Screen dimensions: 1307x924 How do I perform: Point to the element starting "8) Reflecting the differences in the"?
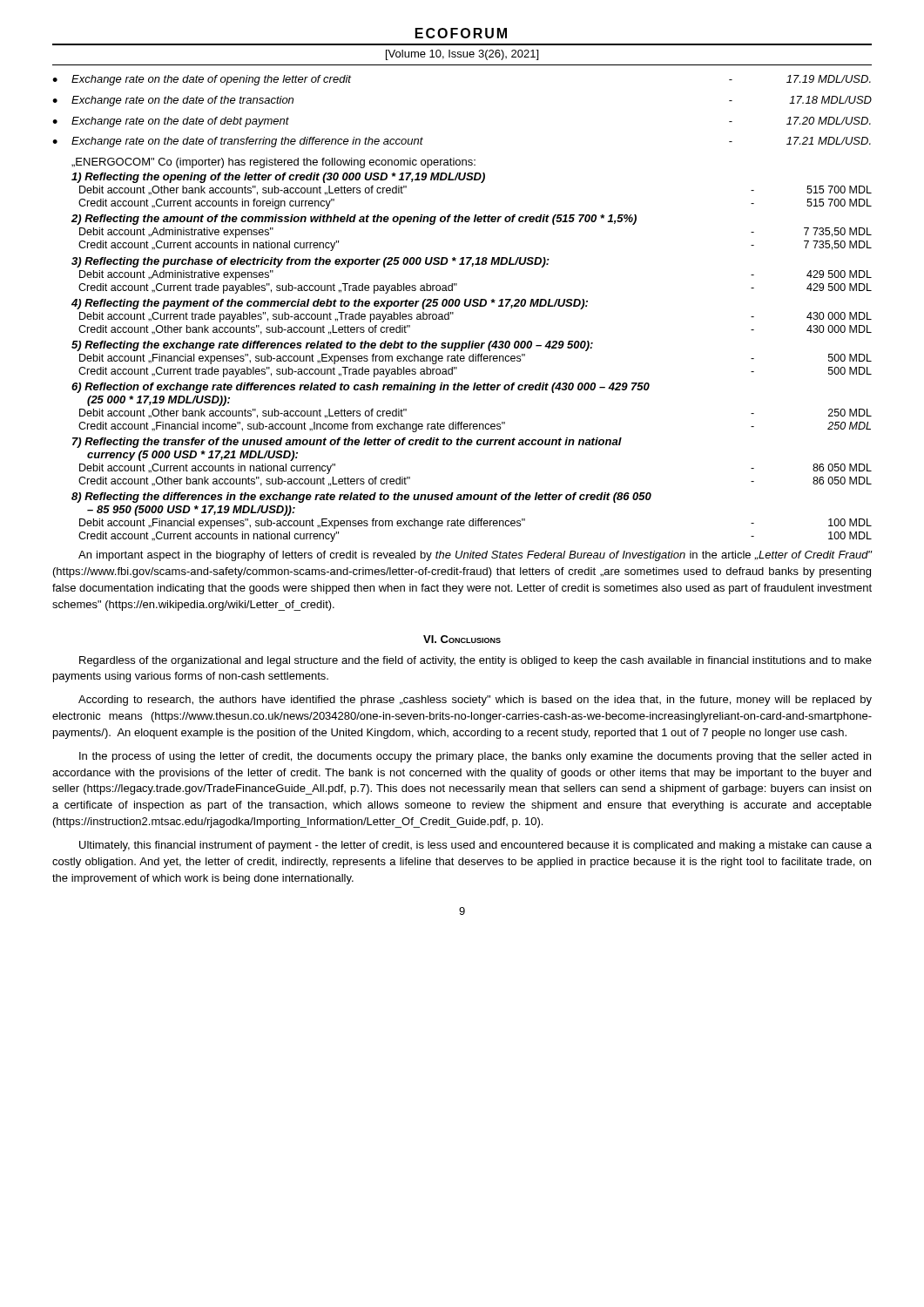click(361, 503)
